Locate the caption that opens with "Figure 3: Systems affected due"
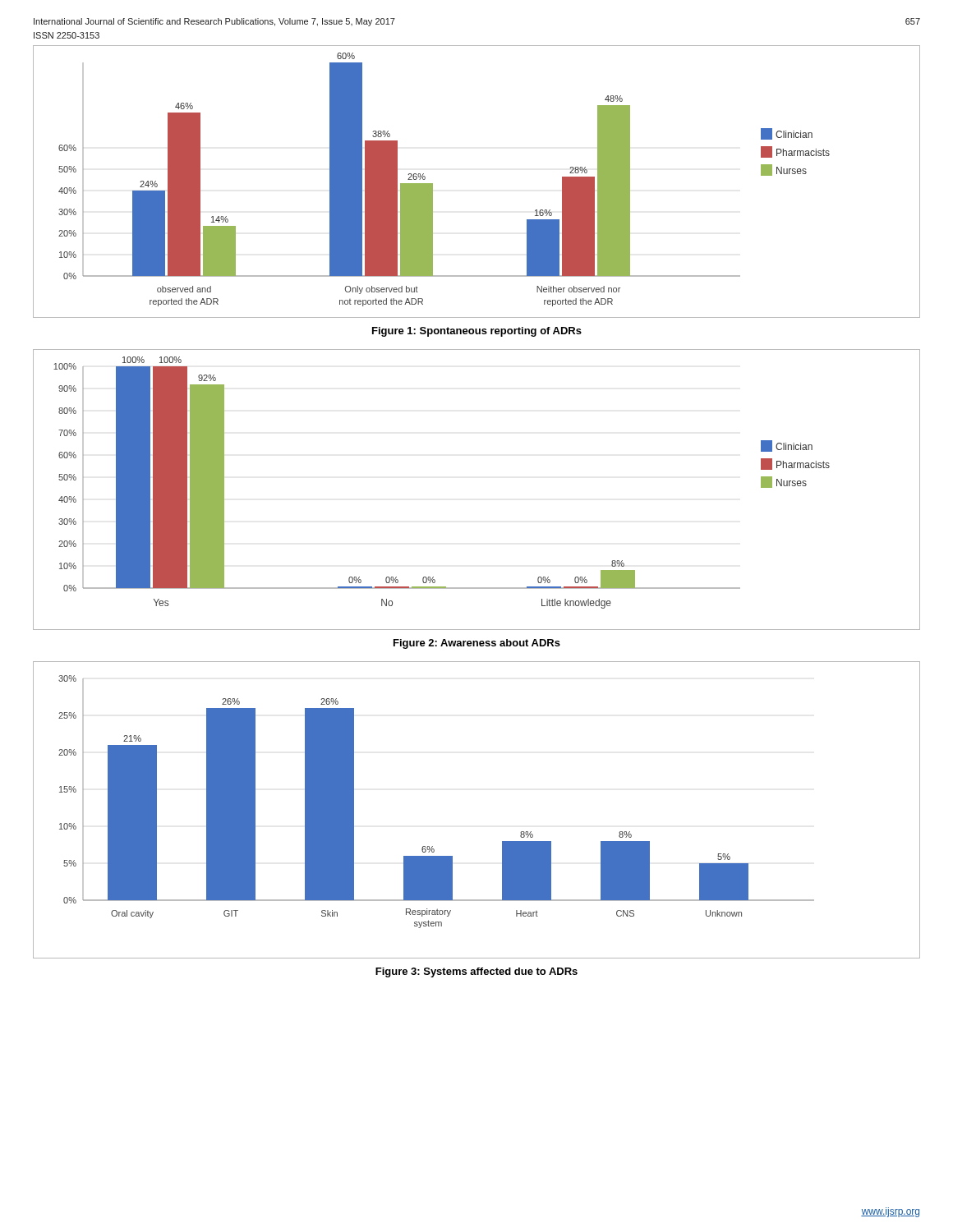Screen dimensions: 1232x953 476,971
